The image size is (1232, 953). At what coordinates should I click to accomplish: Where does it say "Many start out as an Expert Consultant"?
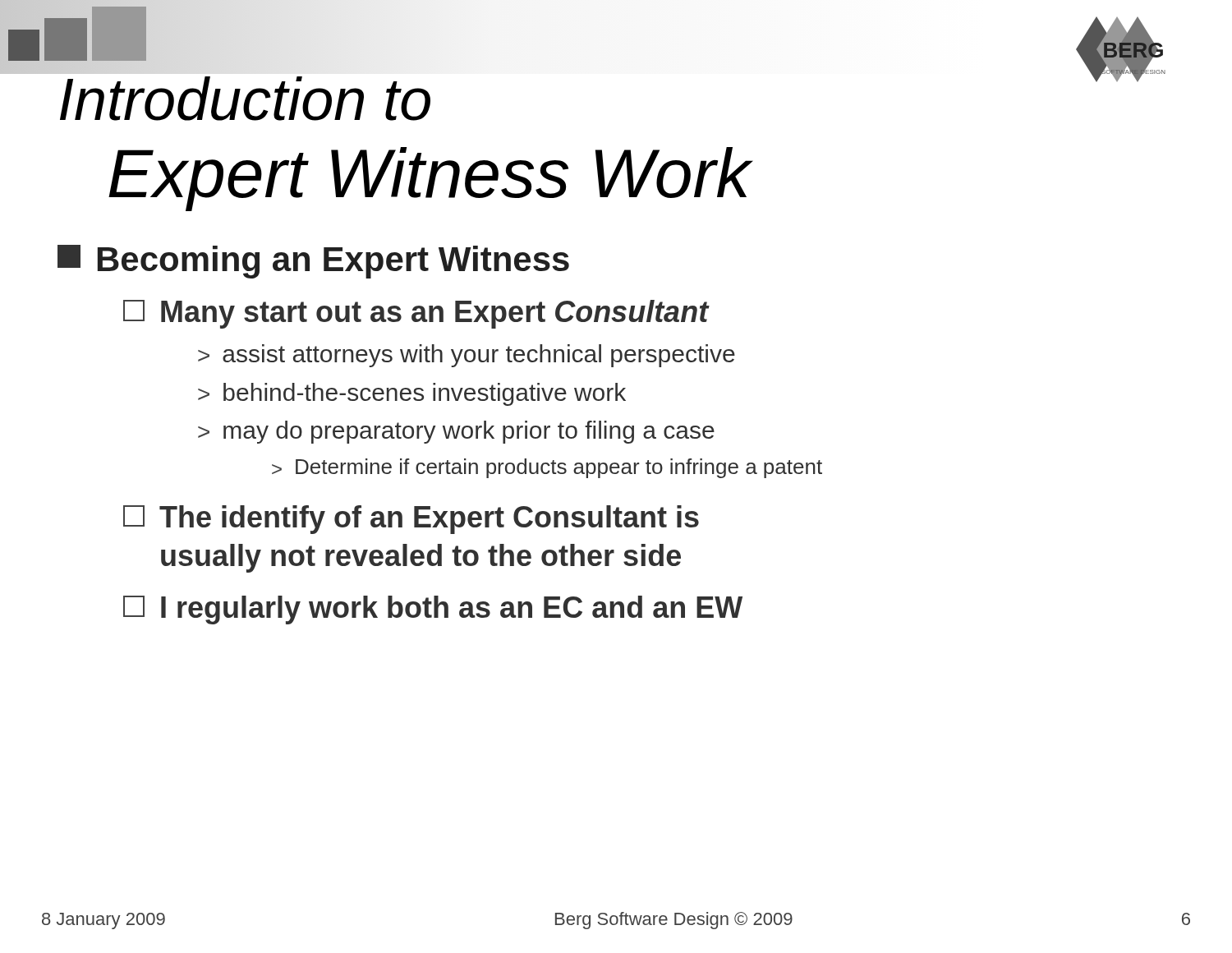click(x=416, y=312)
